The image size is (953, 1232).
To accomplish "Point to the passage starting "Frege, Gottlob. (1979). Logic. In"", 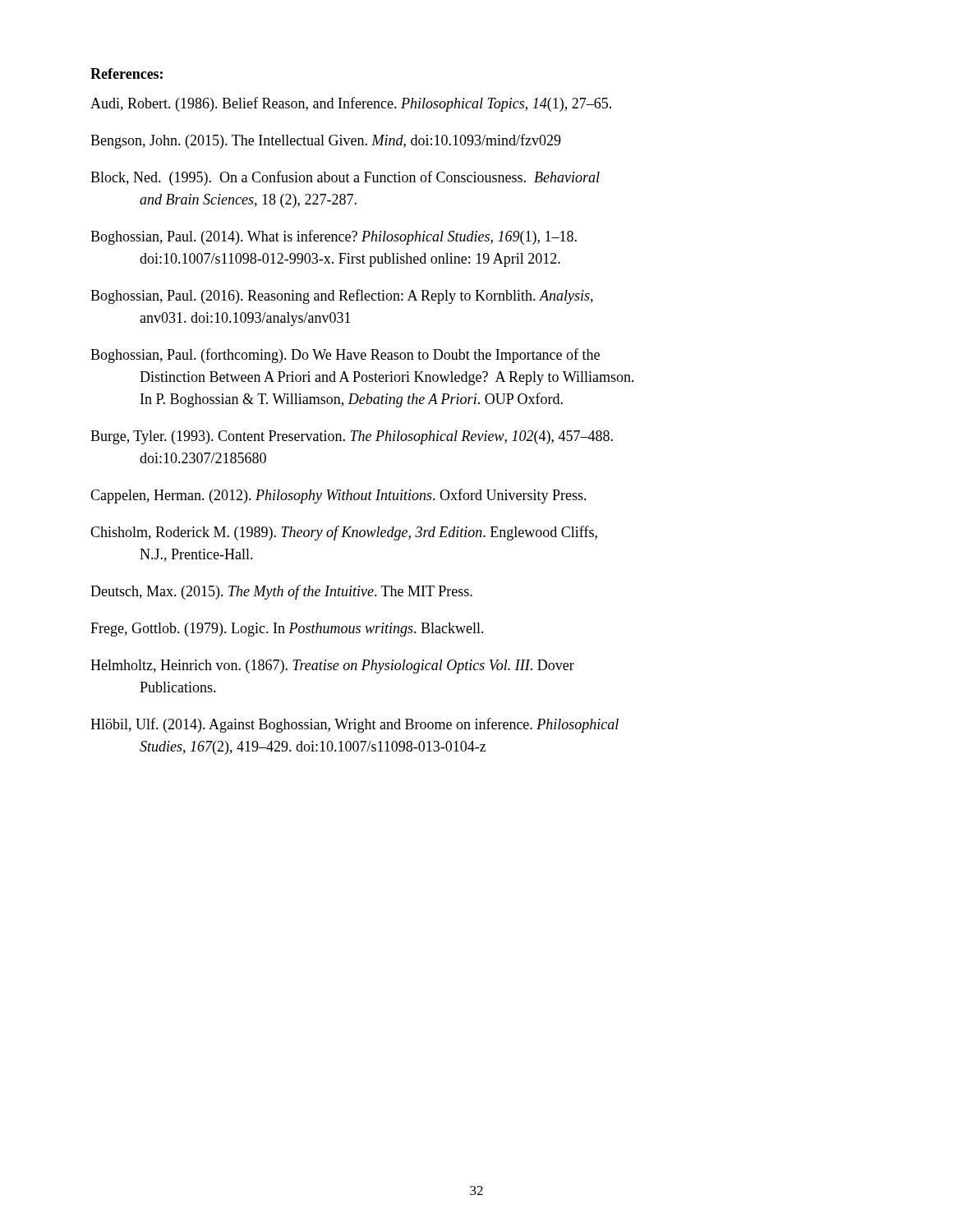I will (x=287, y=628).
